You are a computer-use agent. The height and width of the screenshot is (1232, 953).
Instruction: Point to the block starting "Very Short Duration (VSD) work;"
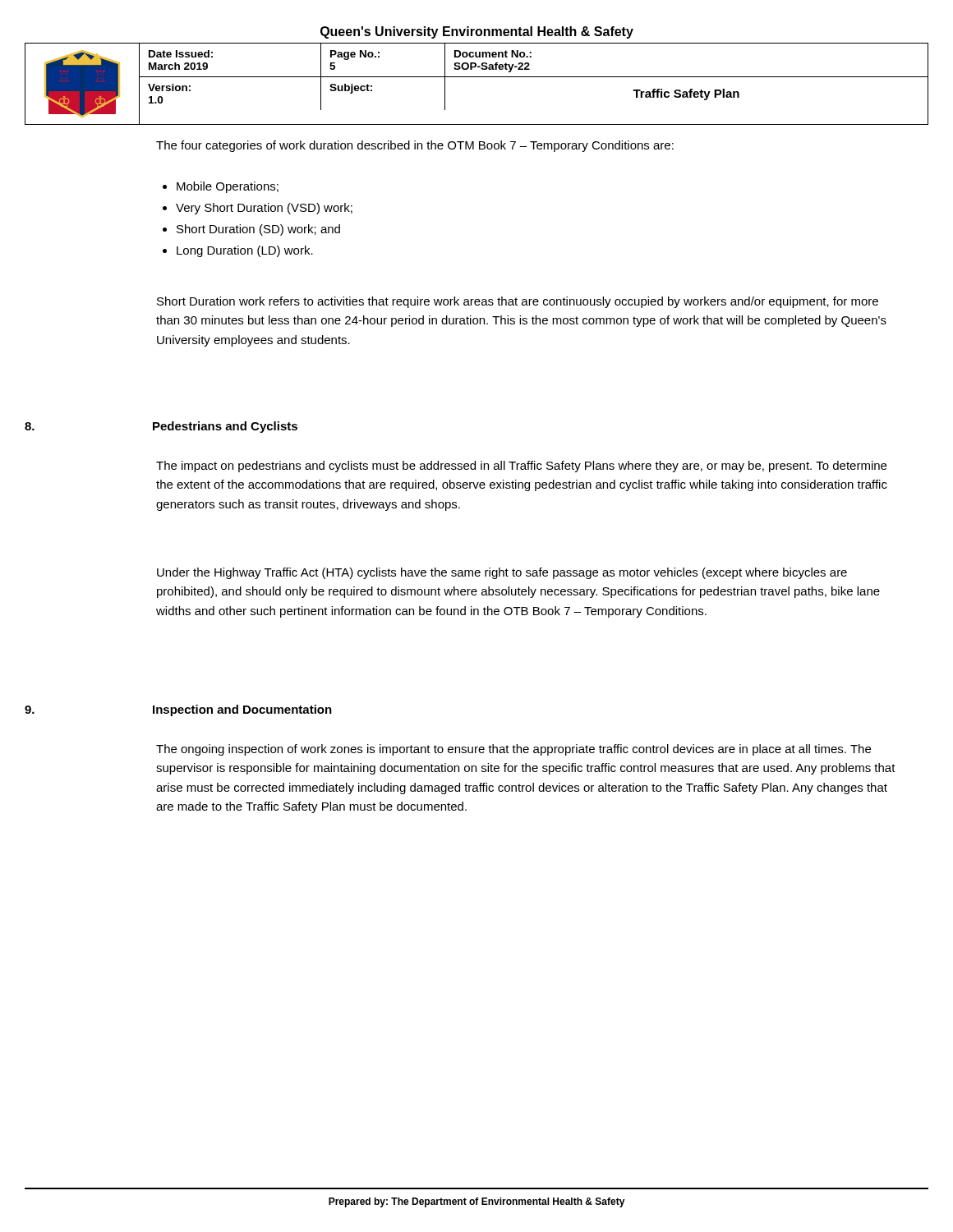click(265, 207)
